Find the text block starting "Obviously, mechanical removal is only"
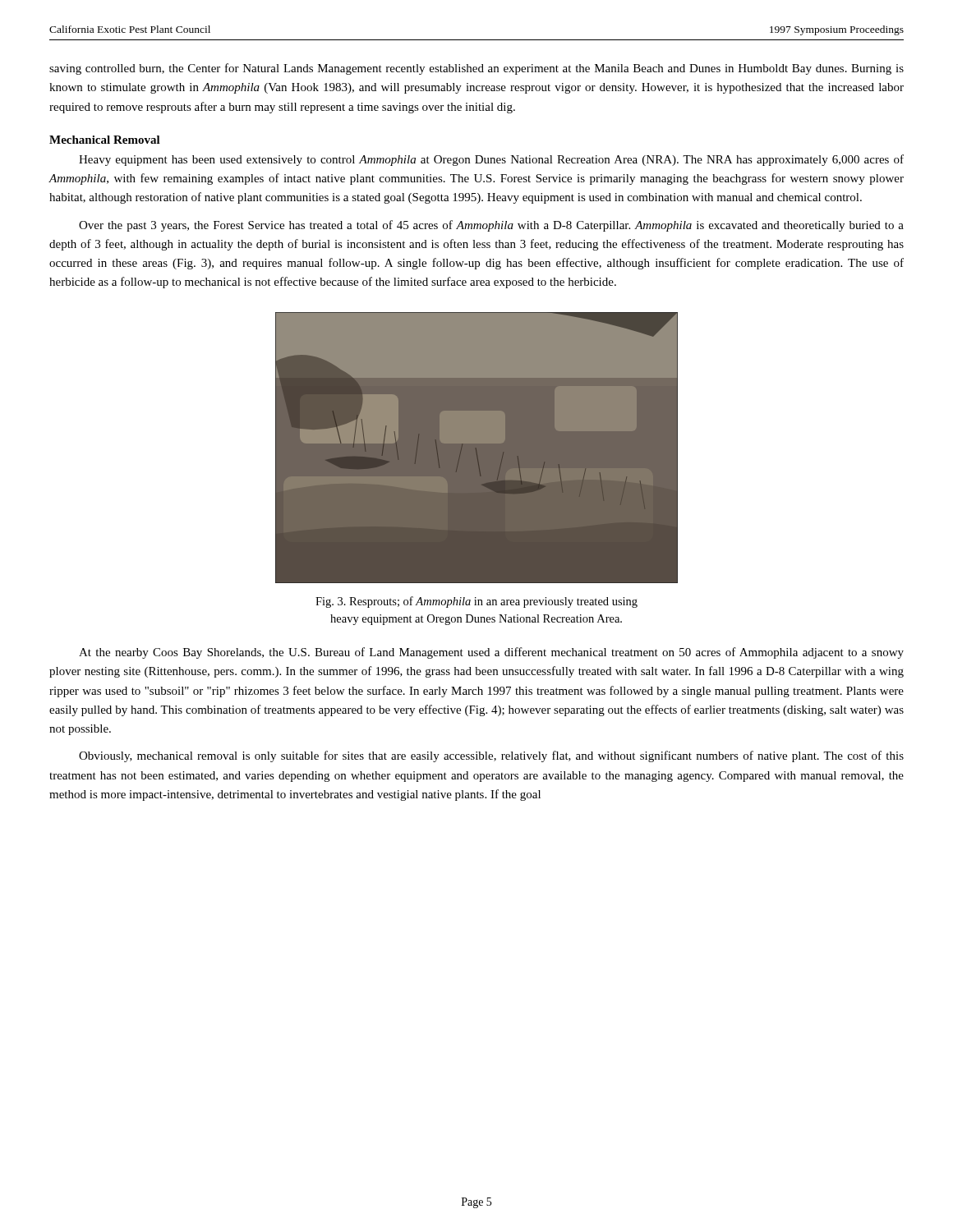The height and width of the screenshot is (1232, 953). pos(476,775)
